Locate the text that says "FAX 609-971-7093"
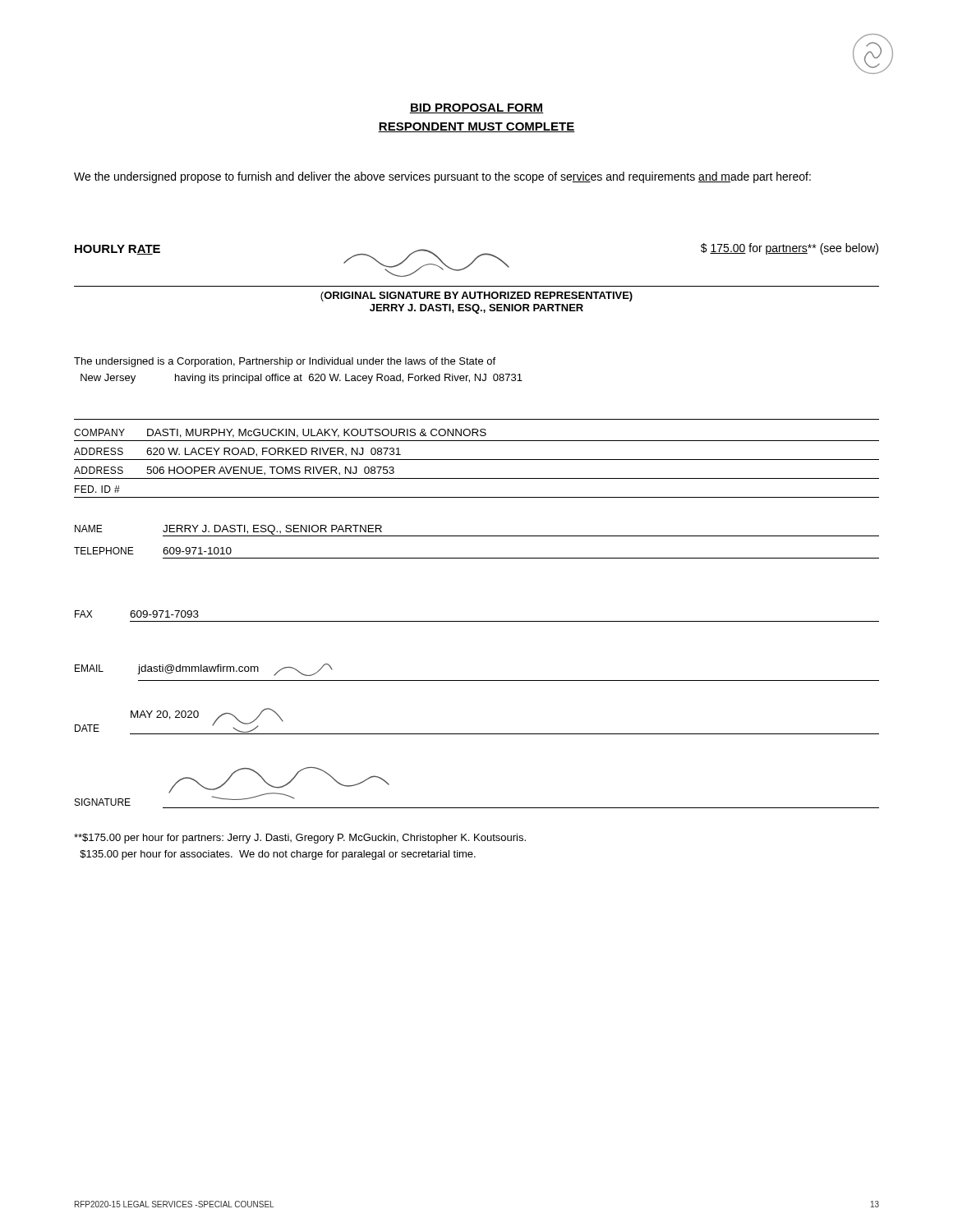 (x=476, y=615)
